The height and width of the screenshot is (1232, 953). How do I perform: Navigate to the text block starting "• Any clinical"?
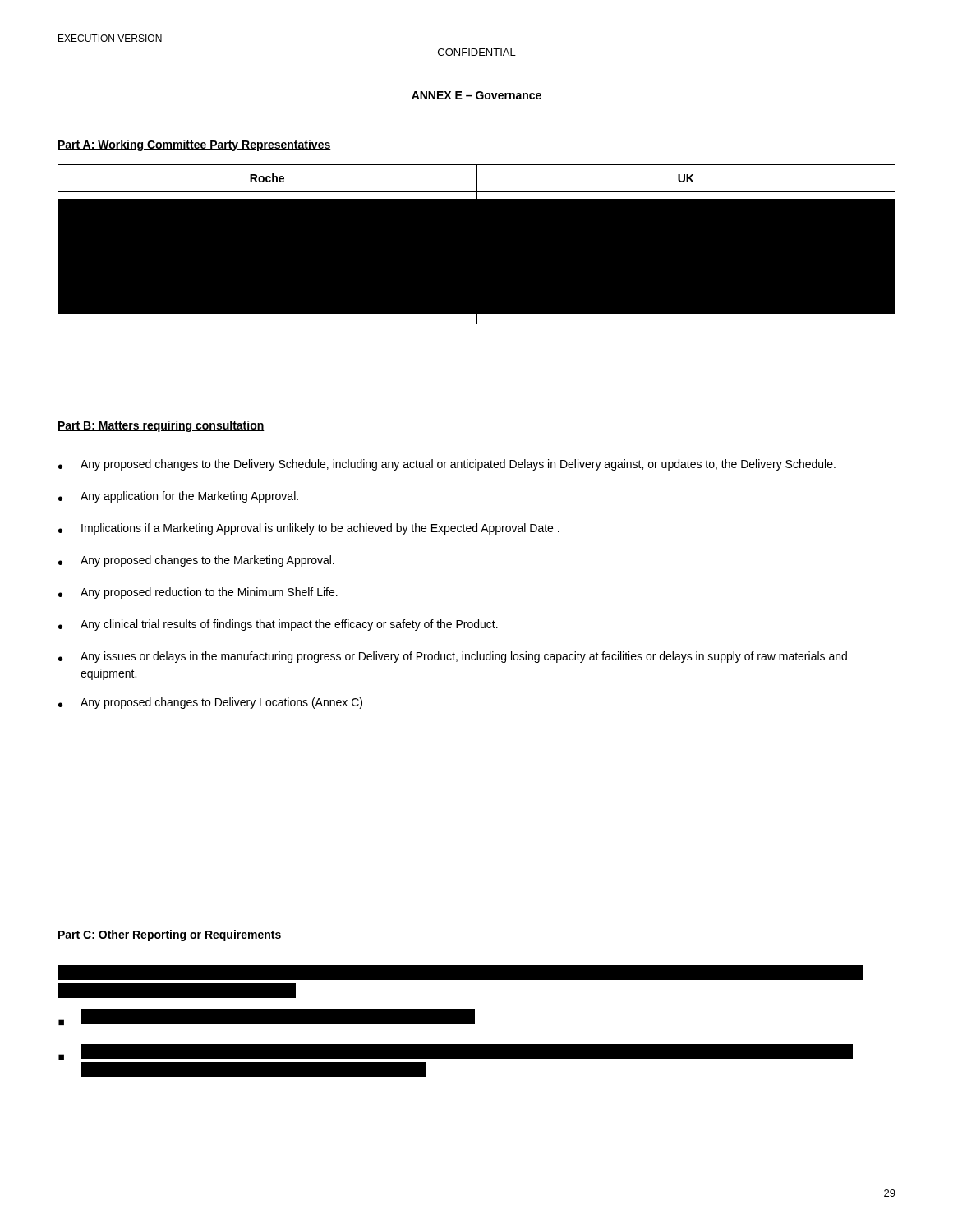pos(460,626)
